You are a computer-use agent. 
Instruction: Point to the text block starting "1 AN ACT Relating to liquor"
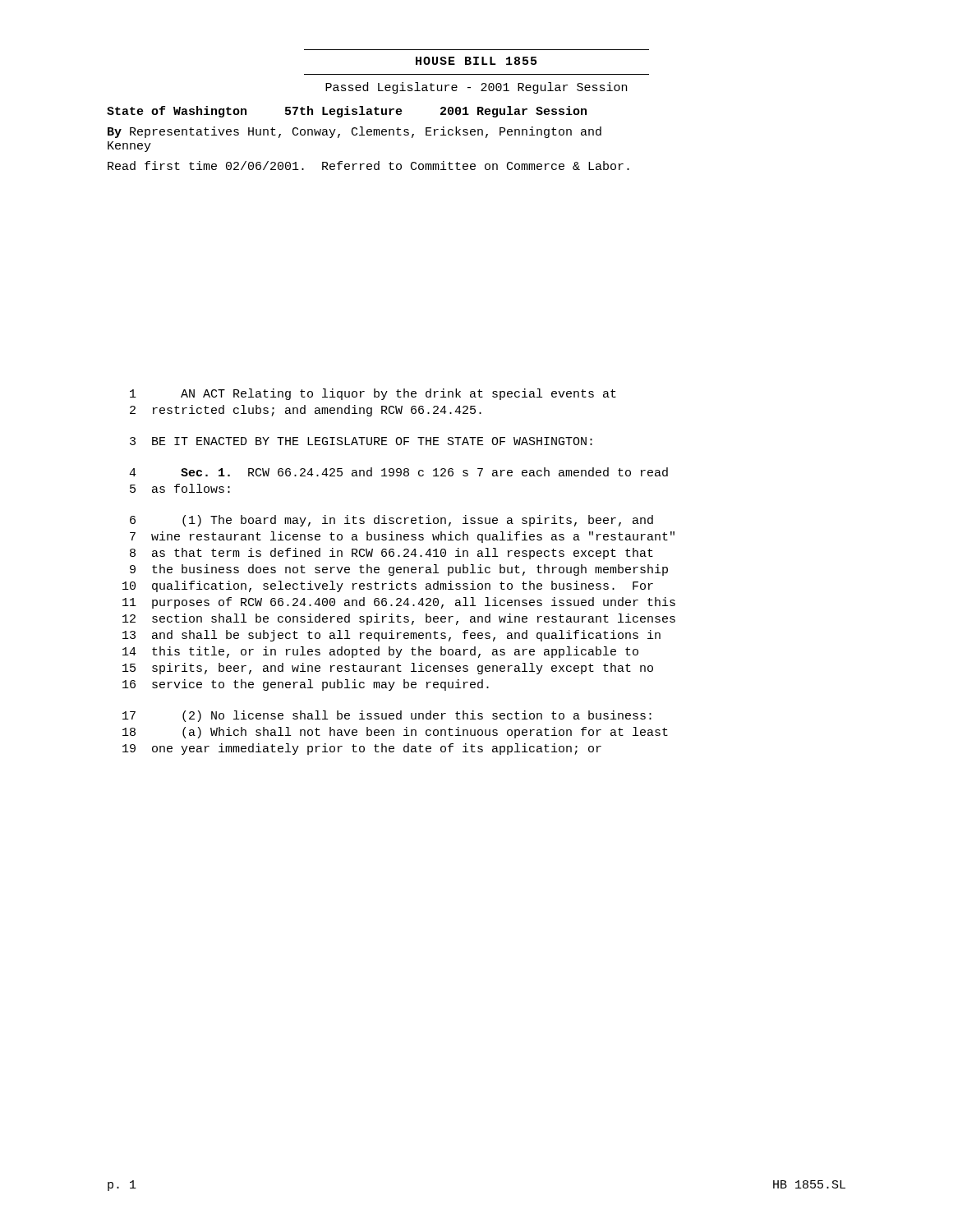pos(476,573)
